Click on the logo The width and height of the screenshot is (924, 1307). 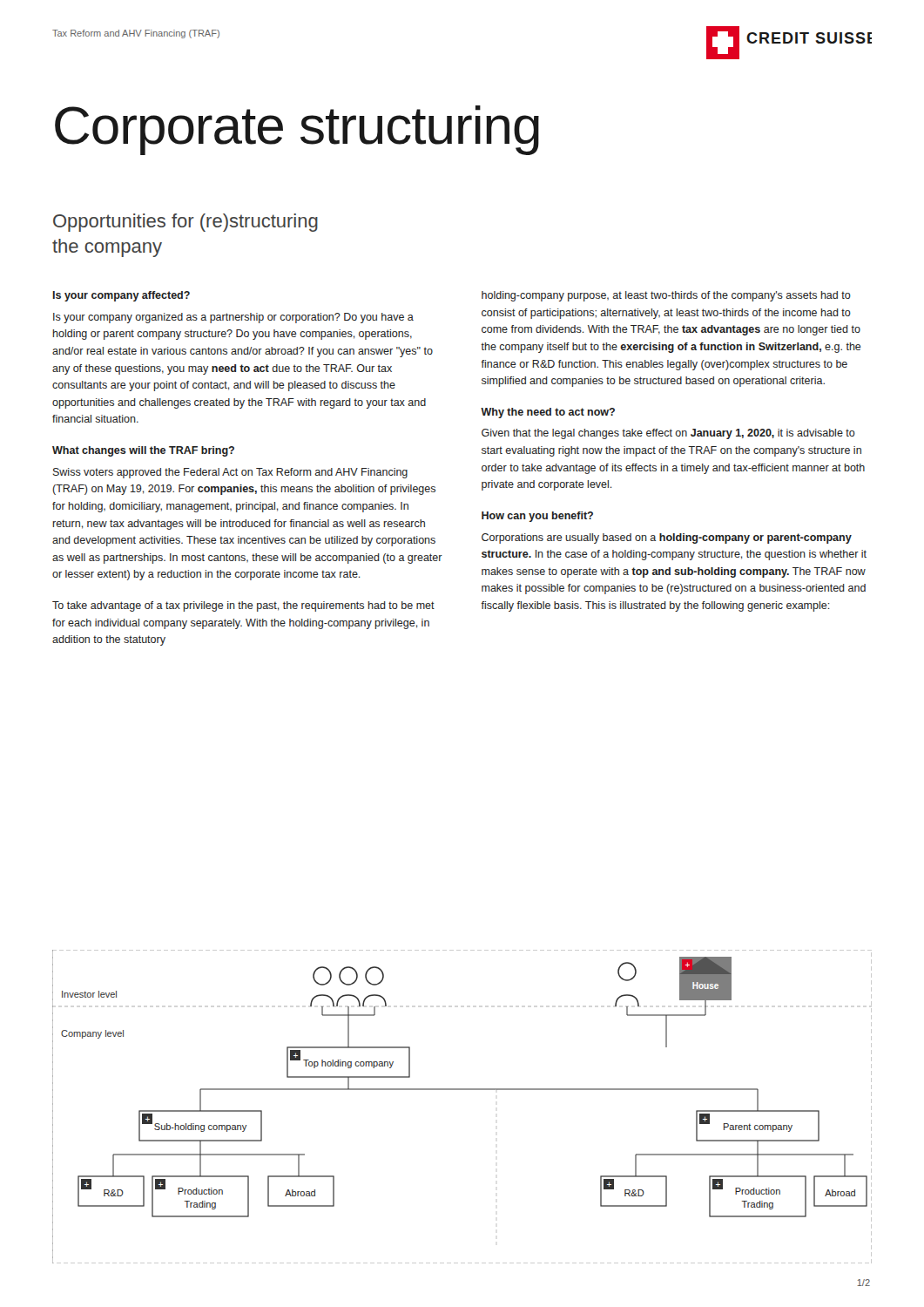tap(789, 43)
